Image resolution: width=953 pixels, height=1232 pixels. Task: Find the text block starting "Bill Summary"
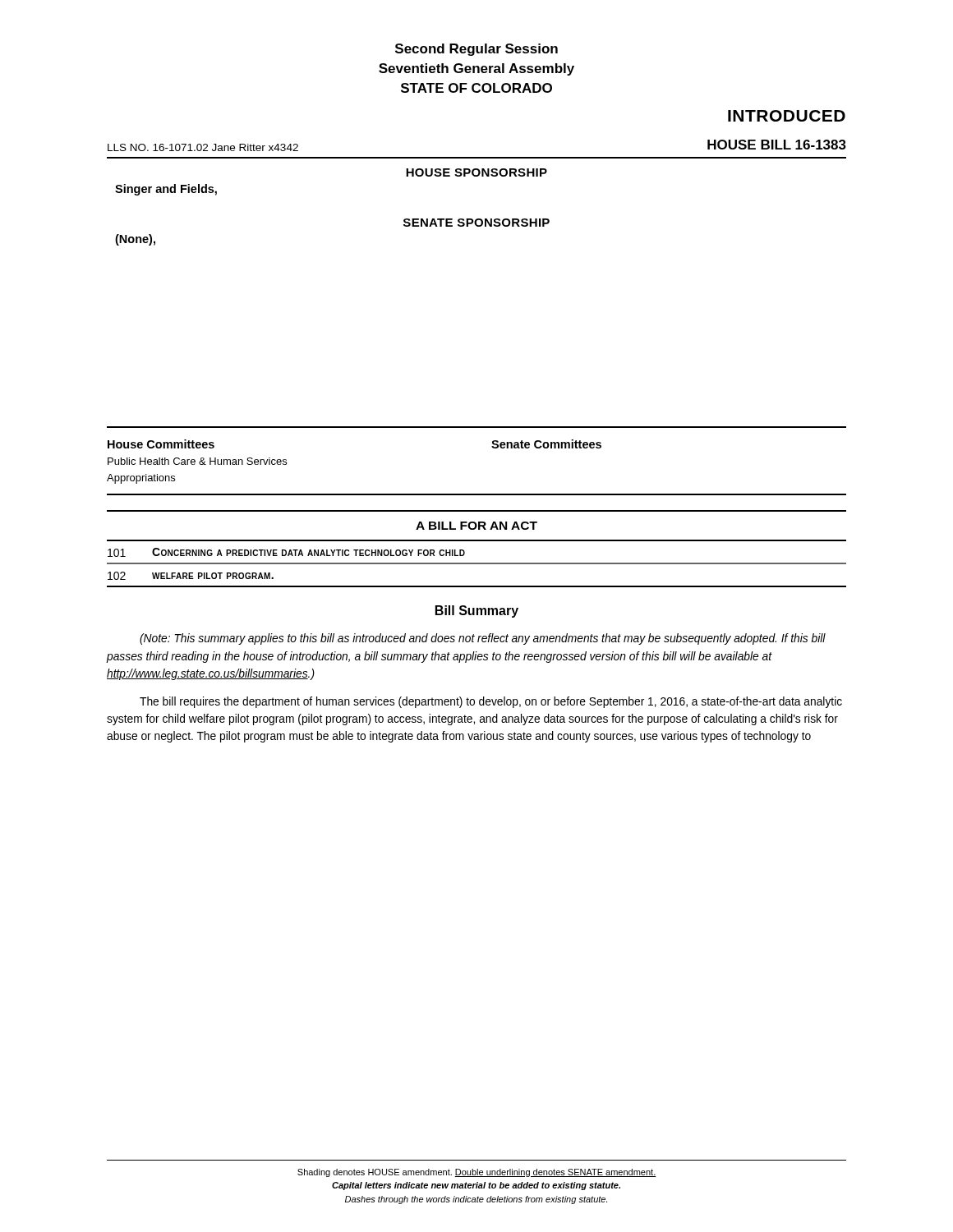point(476,611)
